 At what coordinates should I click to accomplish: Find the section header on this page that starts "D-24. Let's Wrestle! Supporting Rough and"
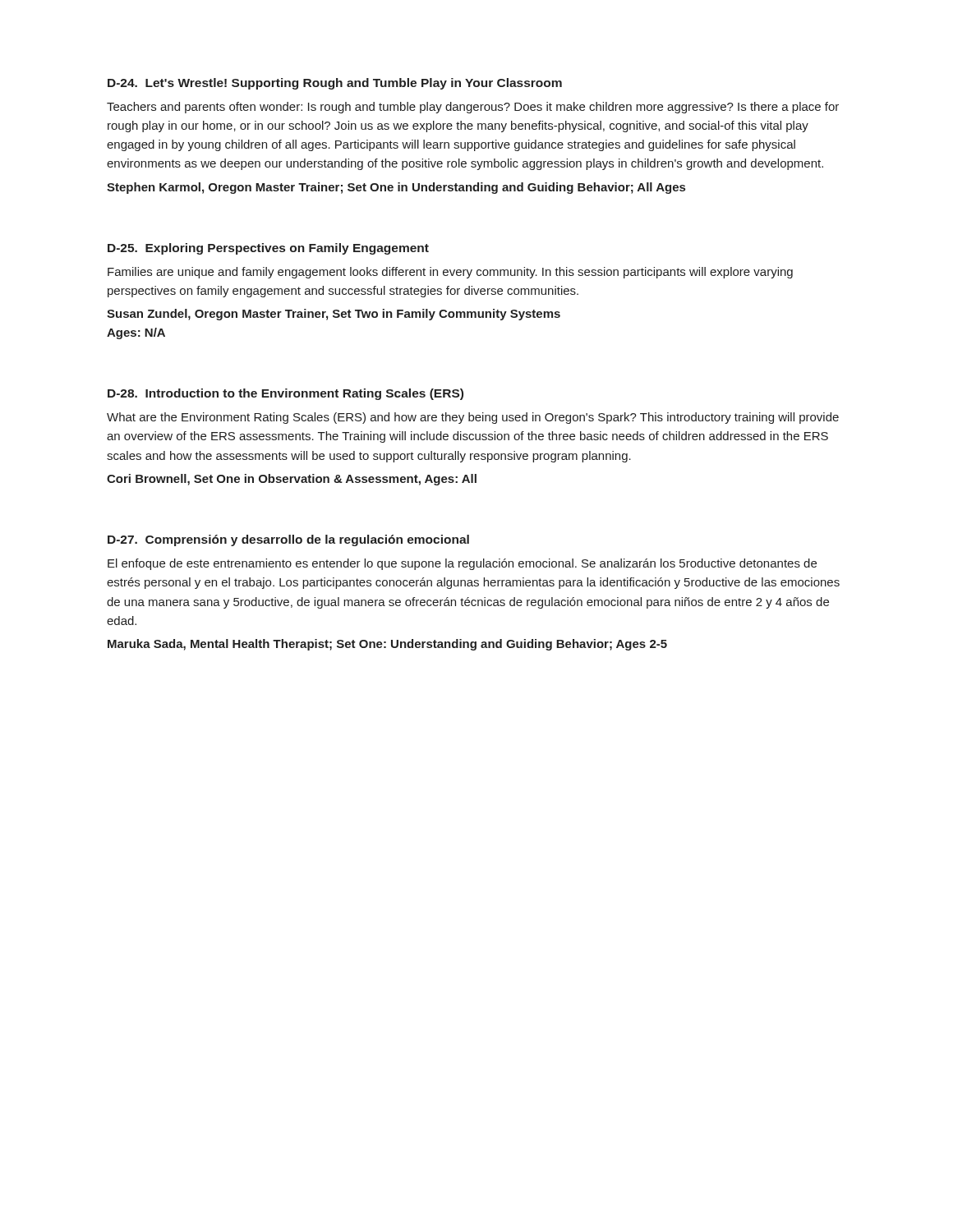pos(476,83)
